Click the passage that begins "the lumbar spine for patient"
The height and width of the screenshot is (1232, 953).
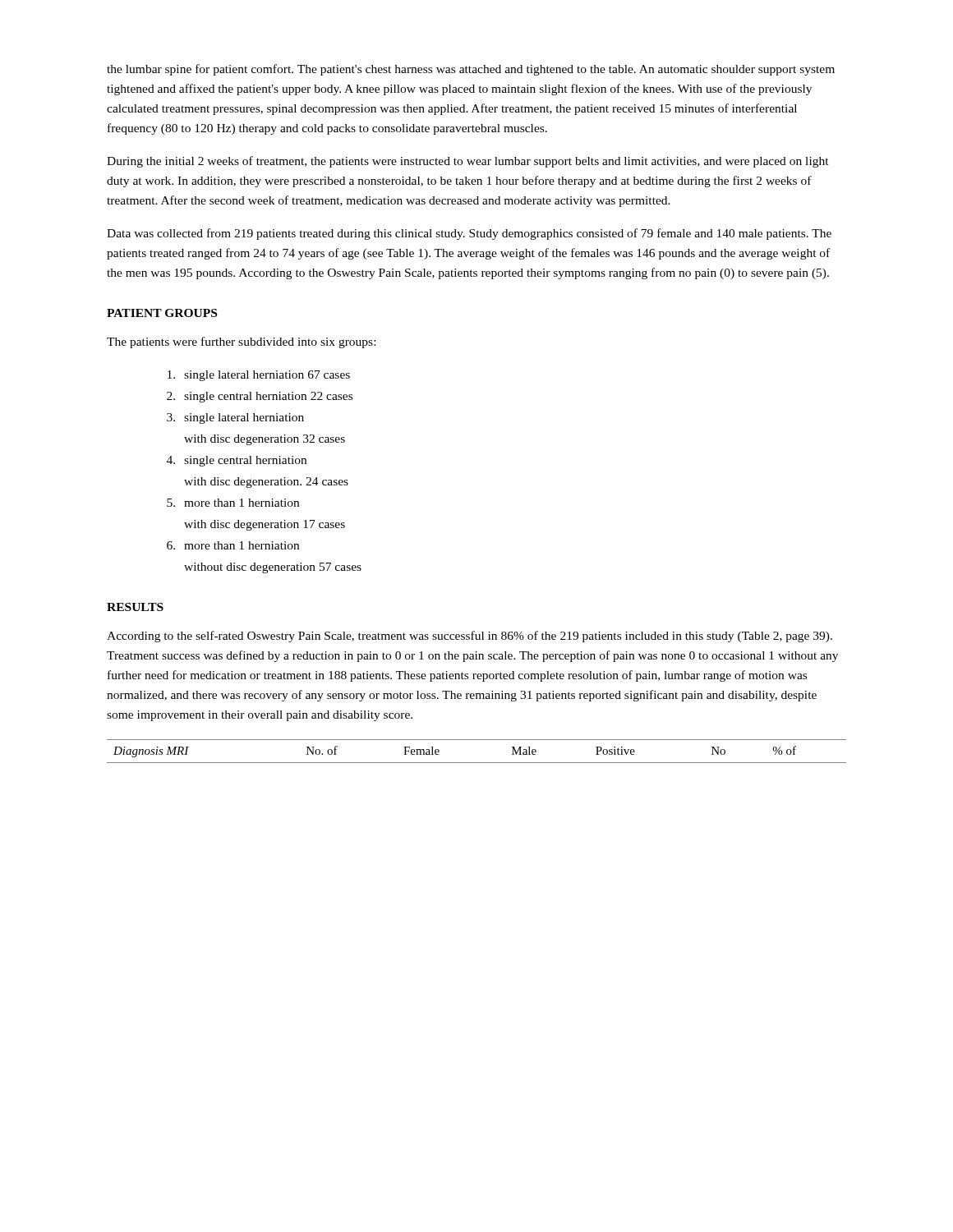pos(476,99)
